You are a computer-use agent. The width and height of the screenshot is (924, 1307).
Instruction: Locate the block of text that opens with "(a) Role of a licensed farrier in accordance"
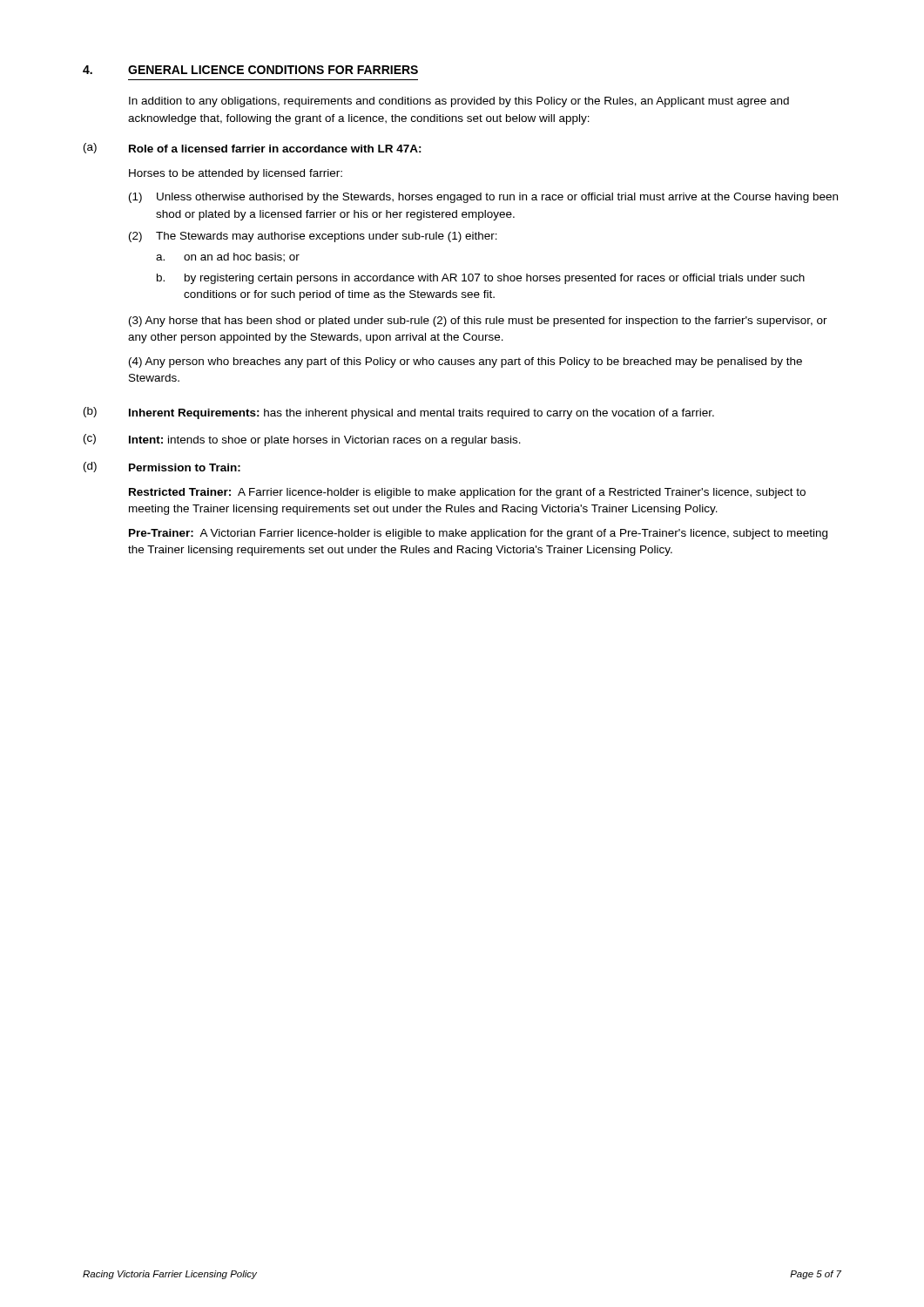coord(462,267)
